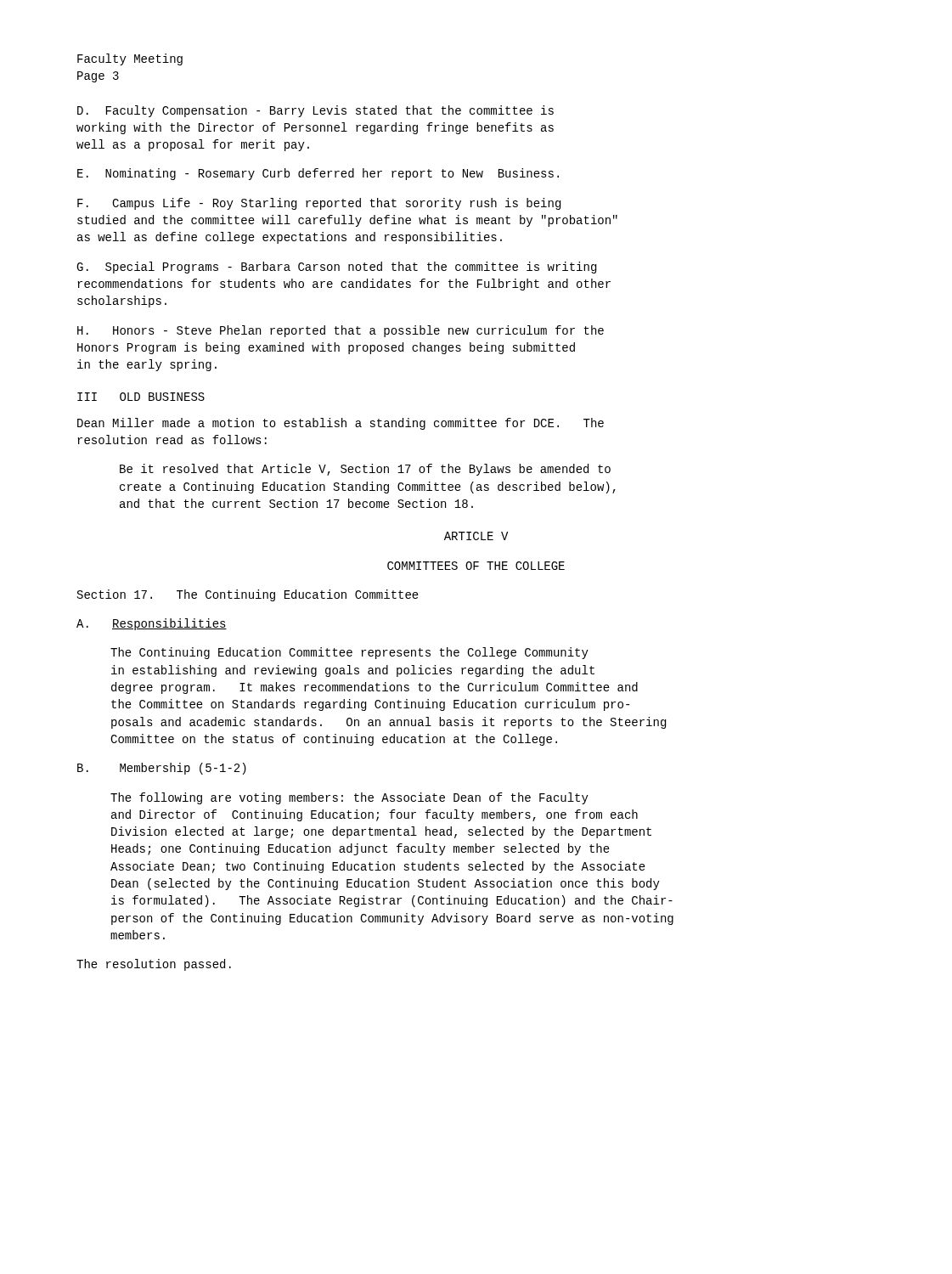The height and width of the screenshot is (1274, 952).
Task: Locate the text block with the text "D. Faculty Compensation - Barry"
Action: (x=315, y=128)
